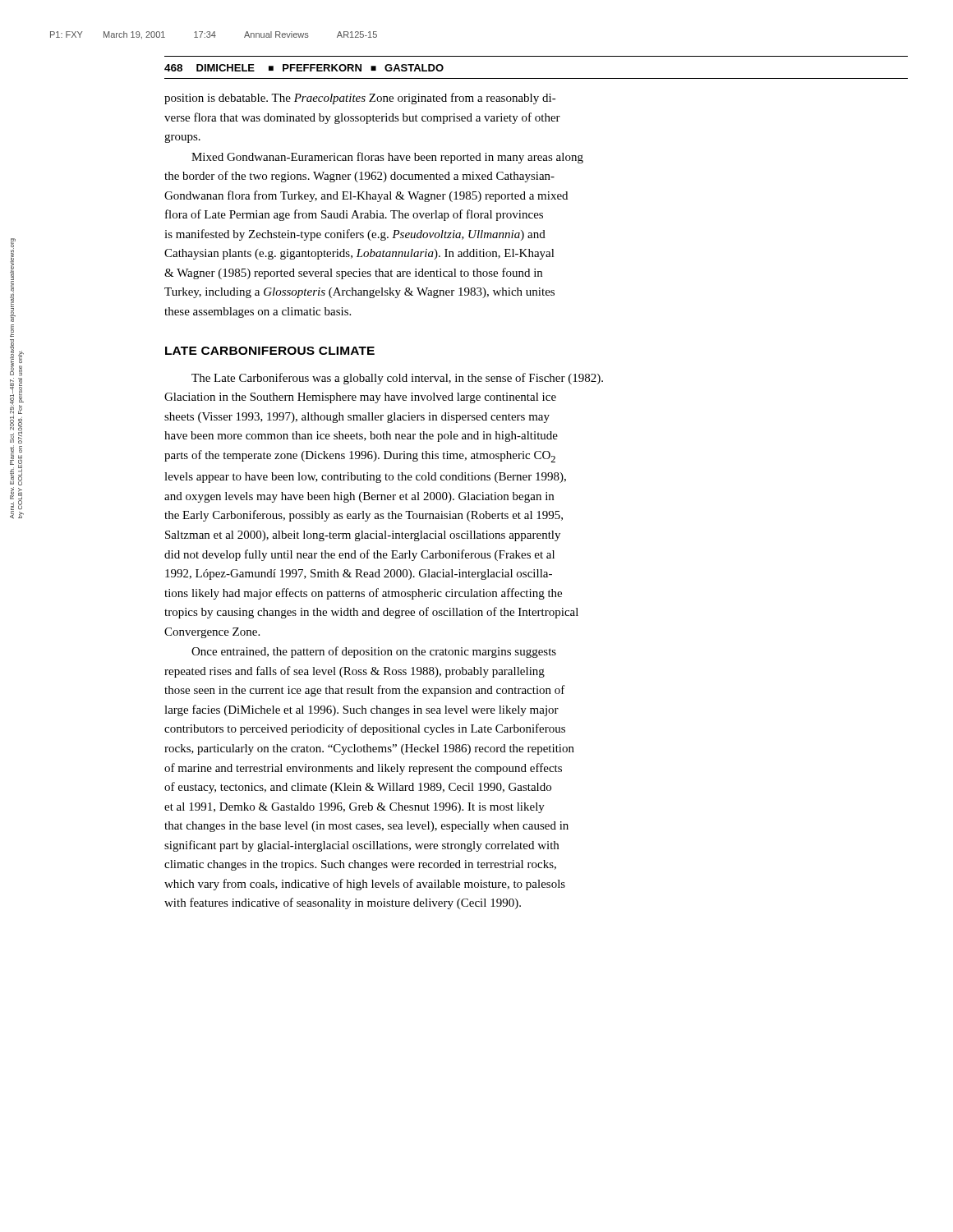Click on the text block starting "position is debatable. The"
The image size is (953, 1232).
536,118
